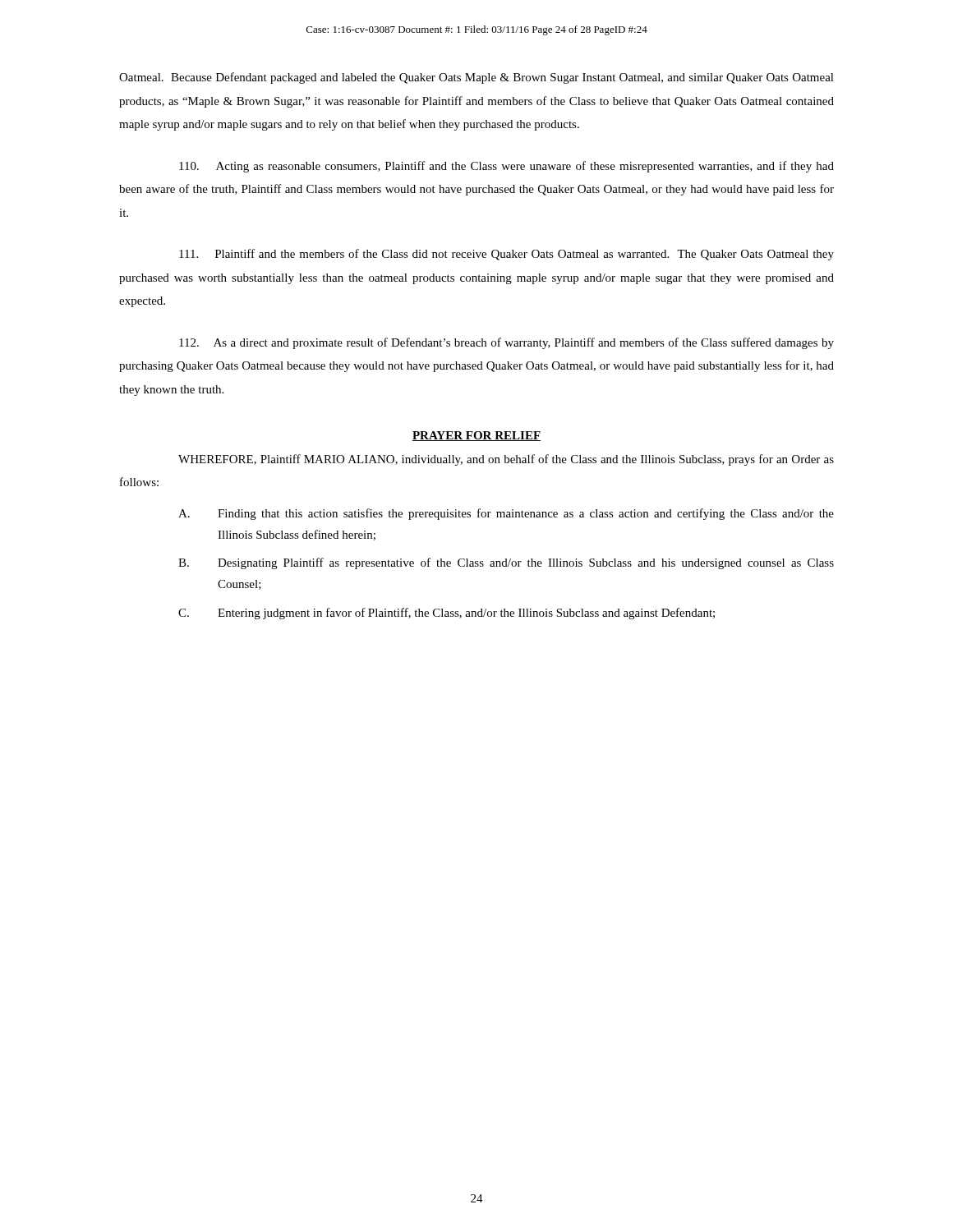Find the block on this page that starts "C. Entering judgment in favor of"
953x1232 pixels.
506,612
